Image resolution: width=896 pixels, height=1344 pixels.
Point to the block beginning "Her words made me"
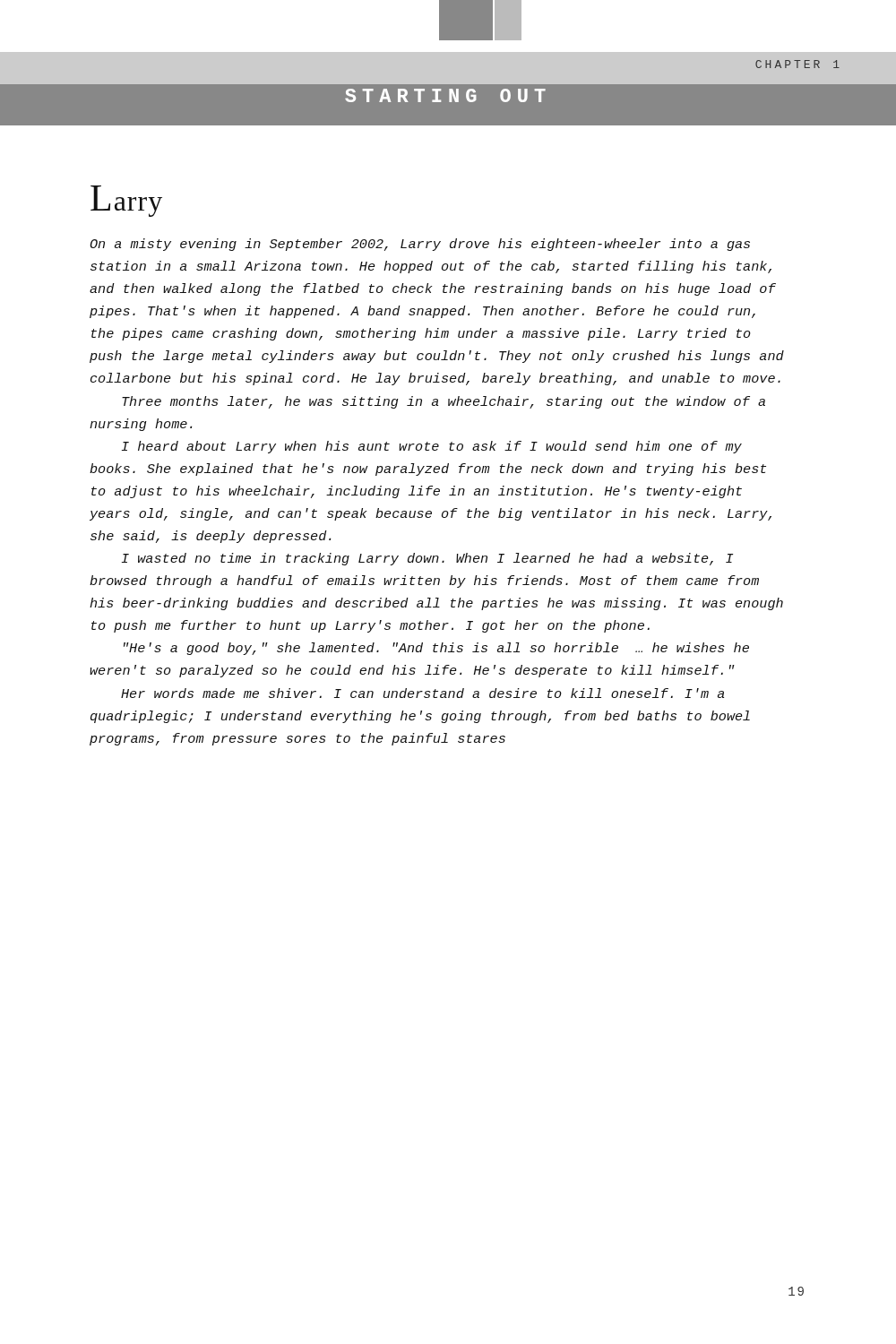439,717
